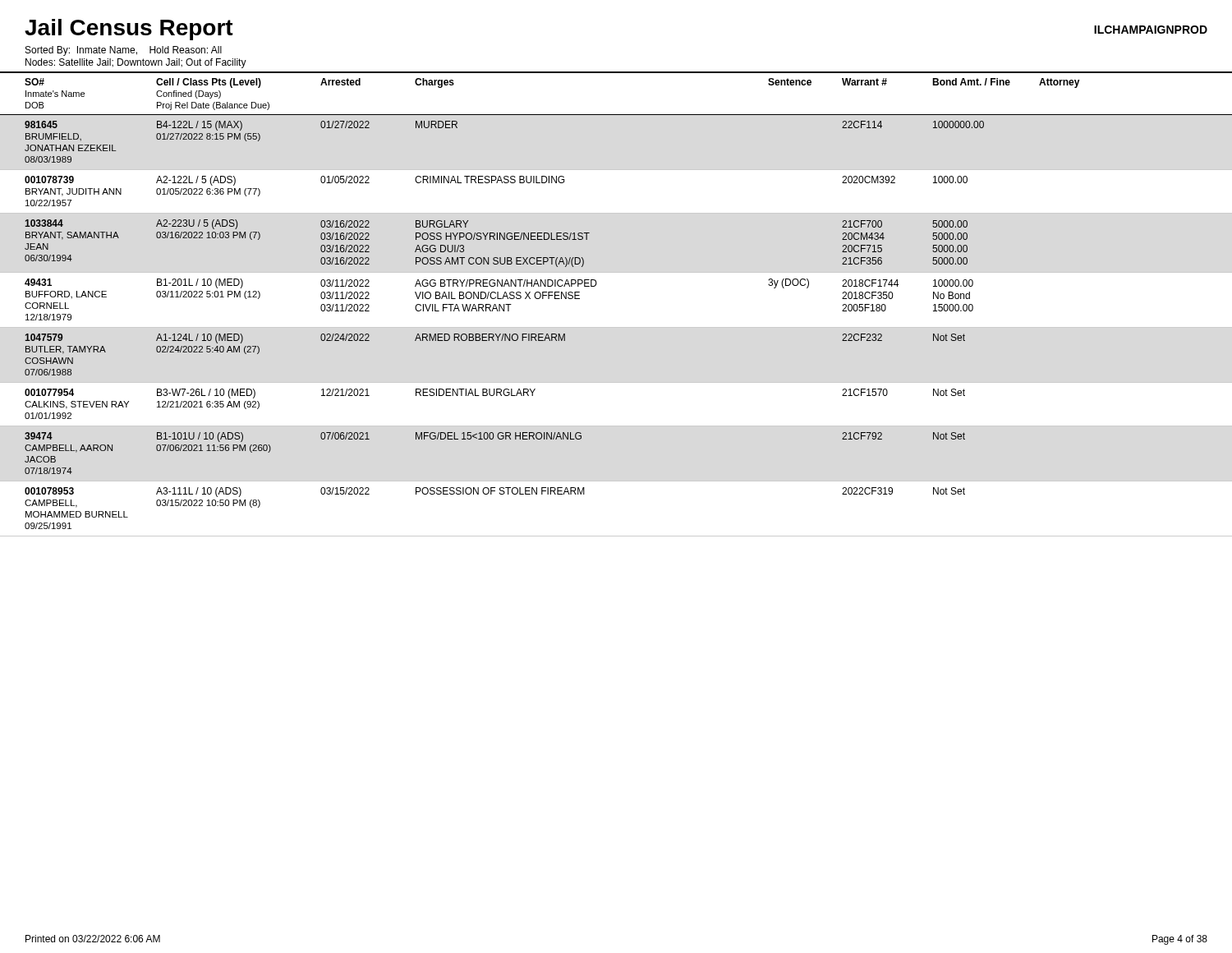The image size is (1232, 953).
Task: Click on the table containing "001078739 BRYANT, JUDITH"
Action: click(x=616, y=192)
